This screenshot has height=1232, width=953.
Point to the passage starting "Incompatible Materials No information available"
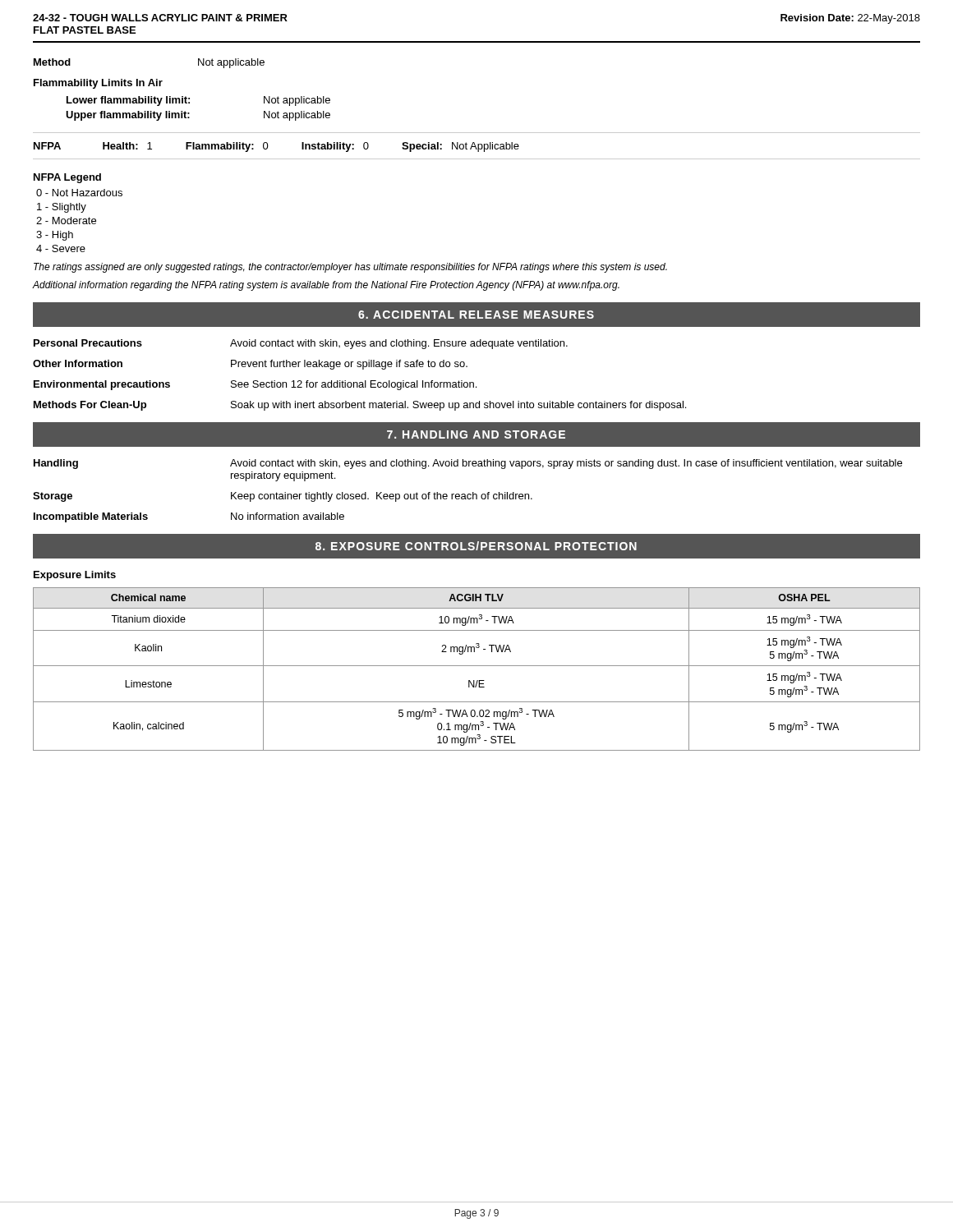coord(91,517)
